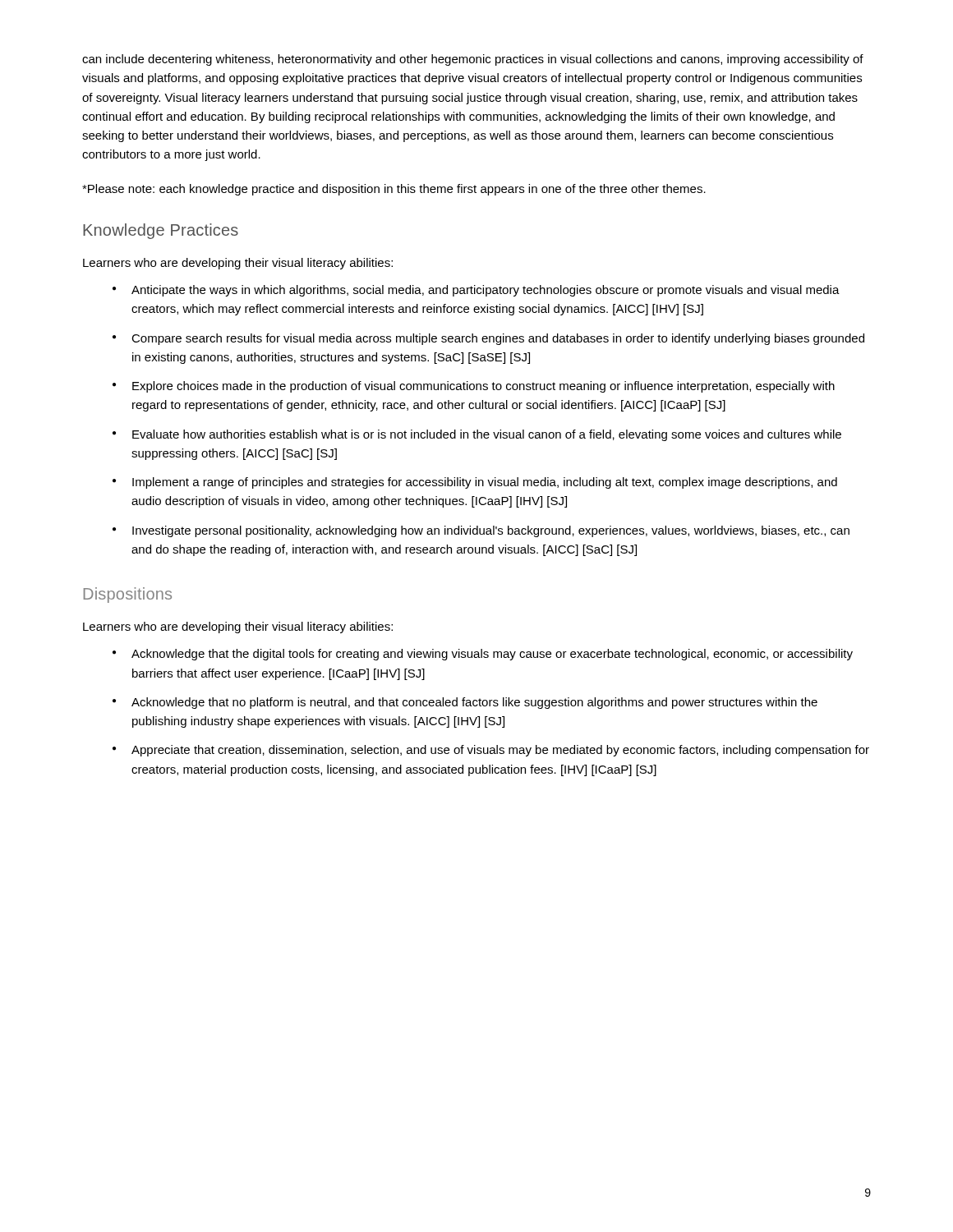Locate the block of text that opens with "Appreciate that creation,"

pyautogui.click(x=500, y=759)
